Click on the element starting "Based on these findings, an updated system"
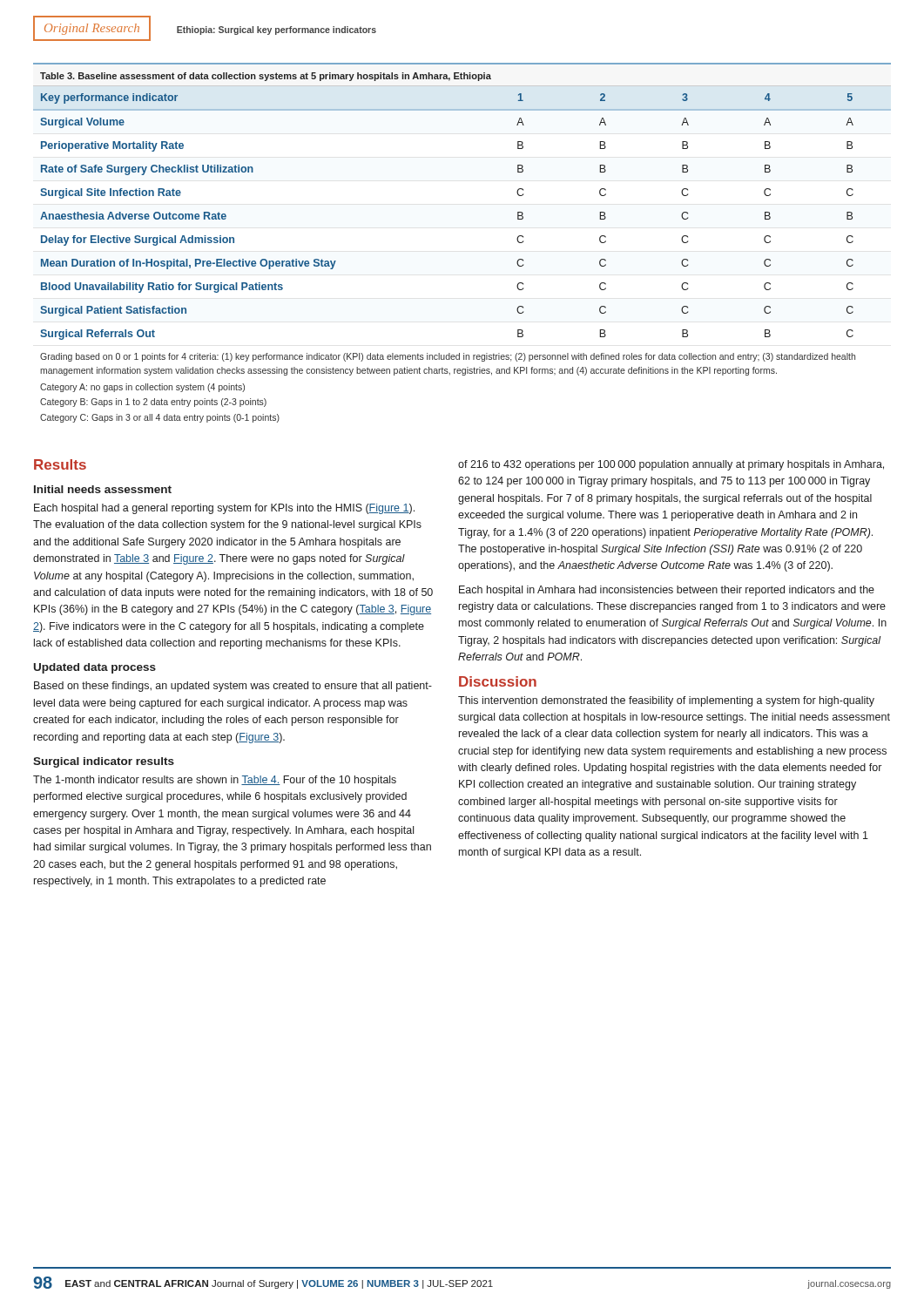Screen dimensions: 1307x924 pos(232,711)
